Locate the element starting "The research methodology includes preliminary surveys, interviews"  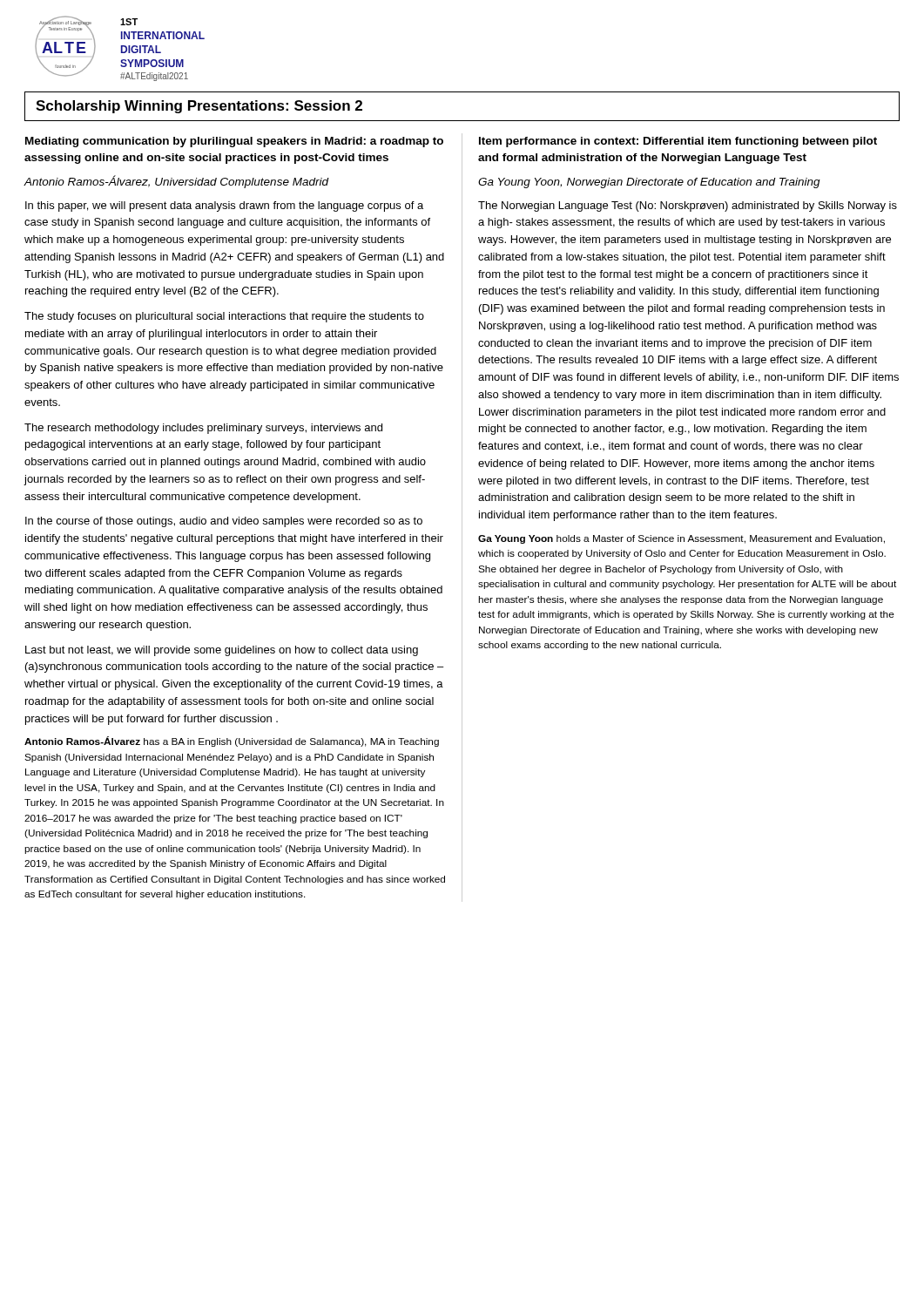[x=225, y=462]
